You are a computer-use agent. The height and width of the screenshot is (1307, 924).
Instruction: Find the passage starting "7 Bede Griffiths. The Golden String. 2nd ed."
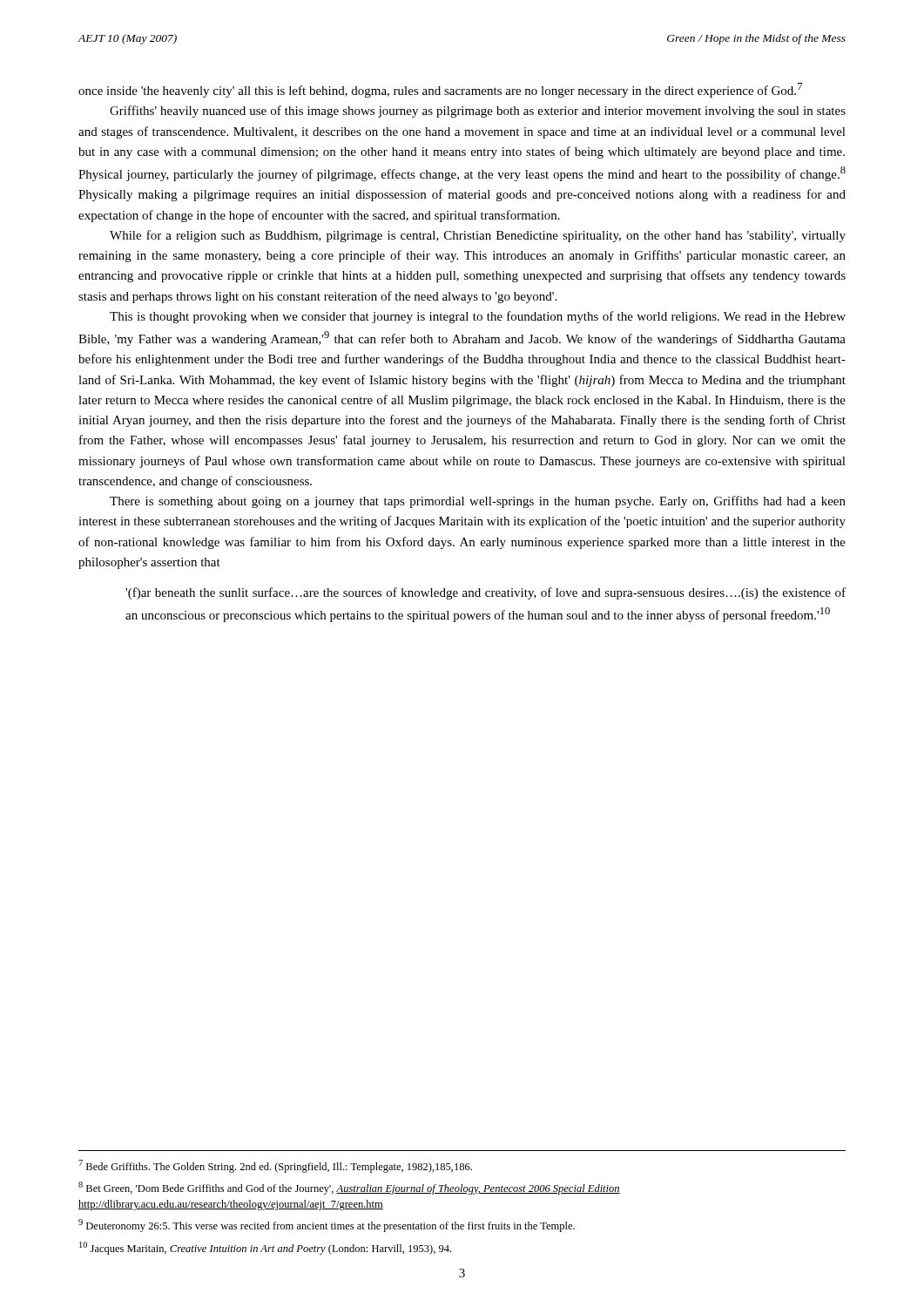point(276,1165)
